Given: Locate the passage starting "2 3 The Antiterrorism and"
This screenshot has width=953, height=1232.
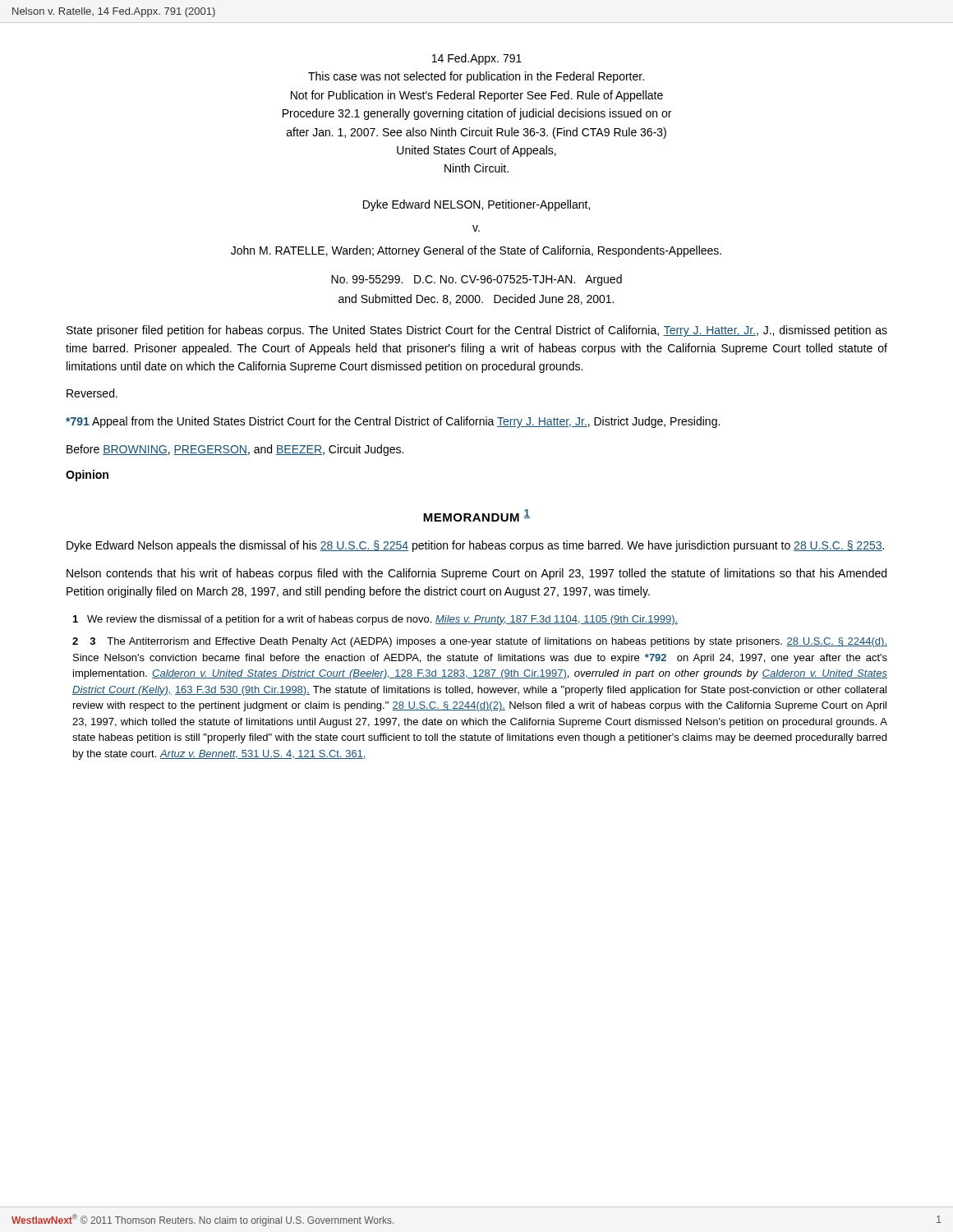Looking at the screenshot, I should click(x=480, y=697).
